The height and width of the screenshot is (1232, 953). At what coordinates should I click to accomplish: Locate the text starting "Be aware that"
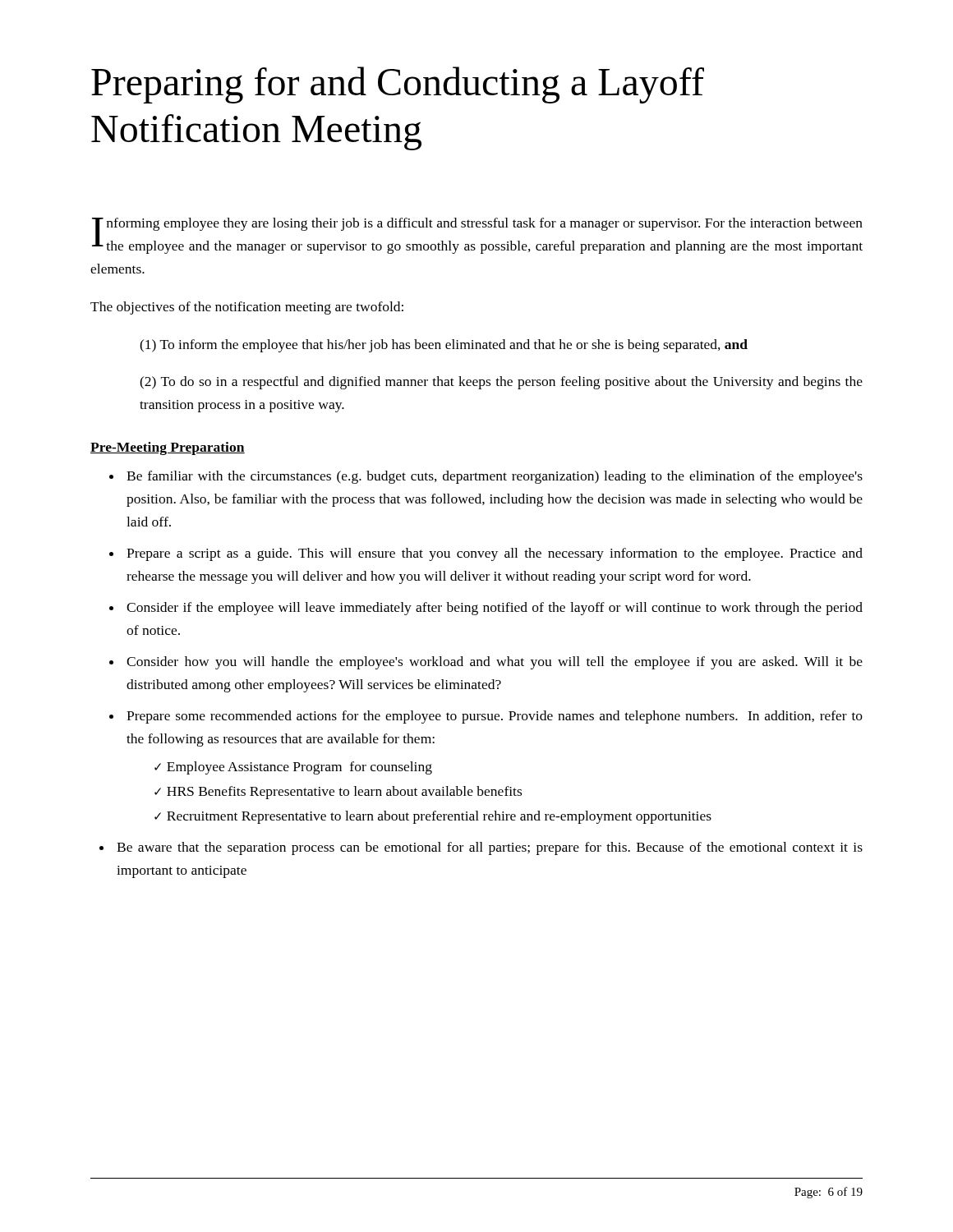[490, 858]
